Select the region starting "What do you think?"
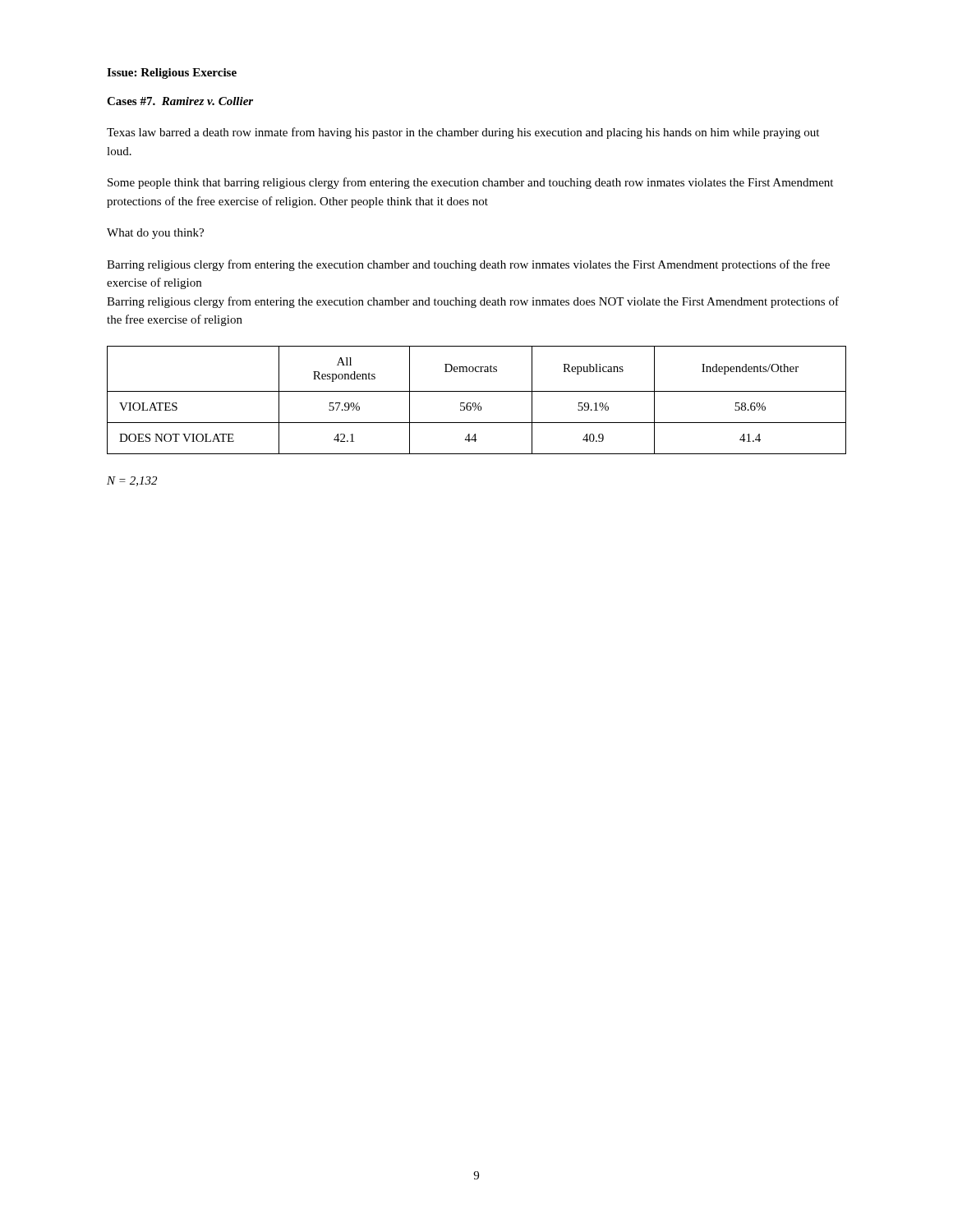Viewport: 953px width, 1232px height. (x=156, y=232)
